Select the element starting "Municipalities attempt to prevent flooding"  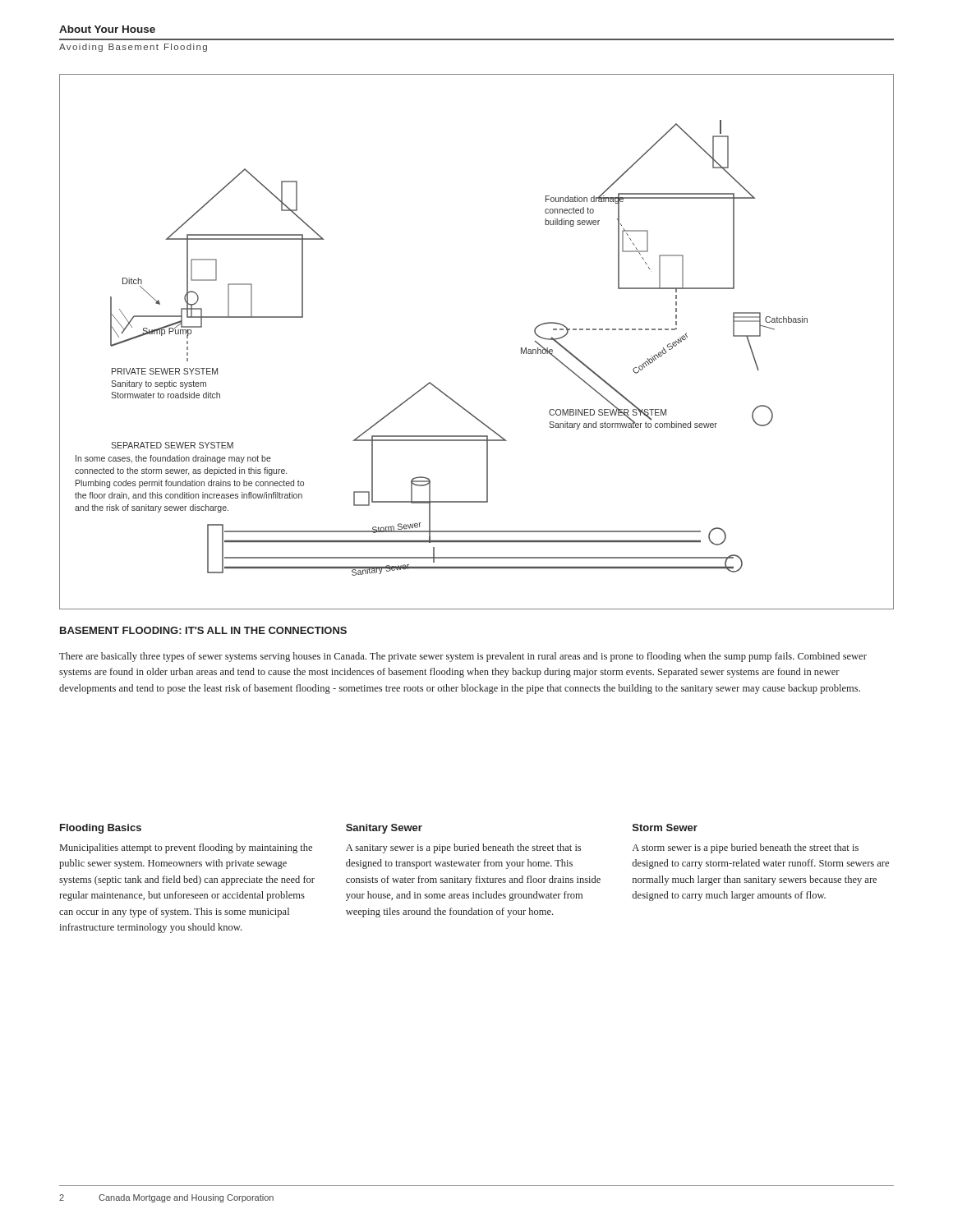[187, 887]
